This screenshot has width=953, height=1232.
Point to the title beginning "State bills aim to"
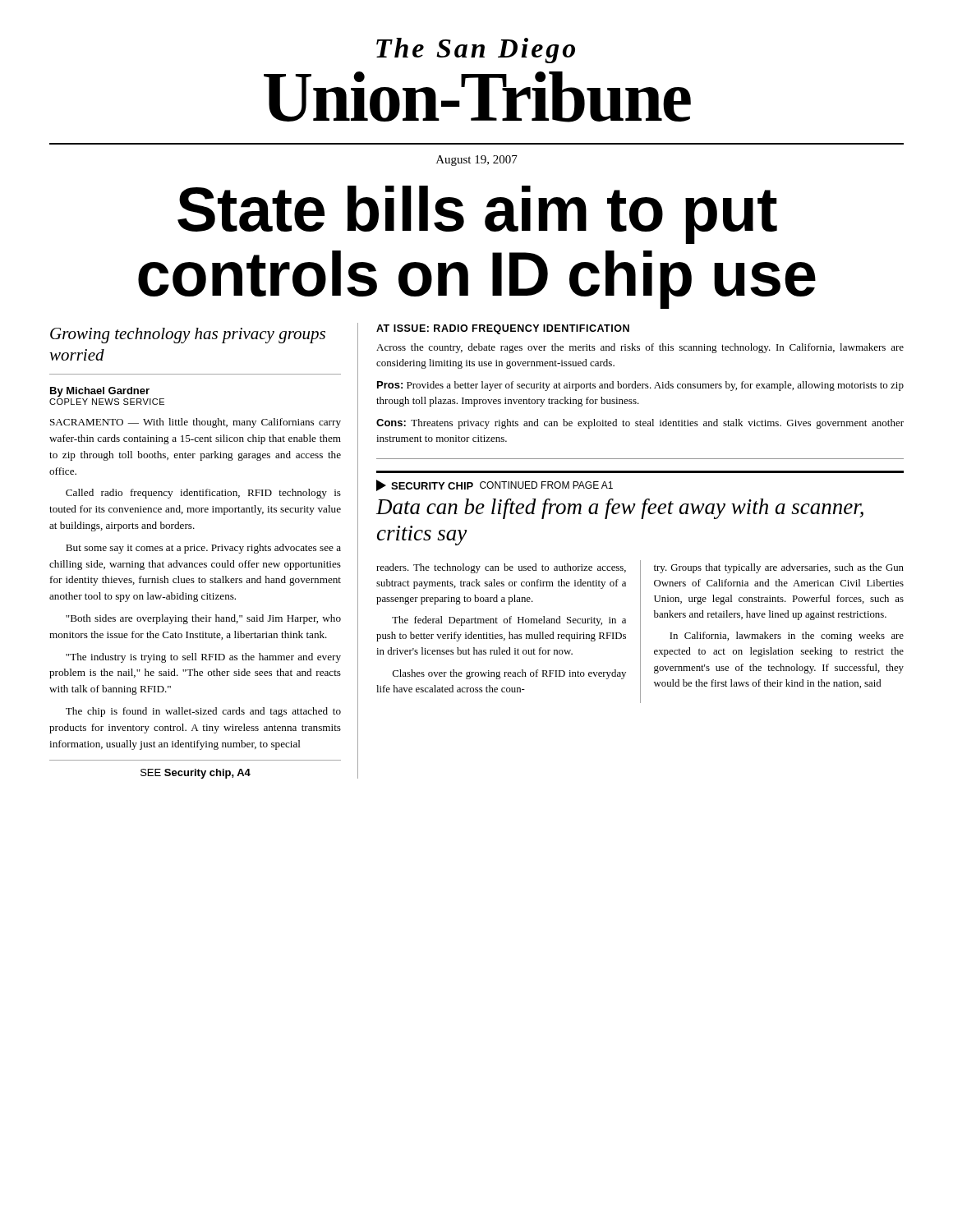(x=476, y=241)
